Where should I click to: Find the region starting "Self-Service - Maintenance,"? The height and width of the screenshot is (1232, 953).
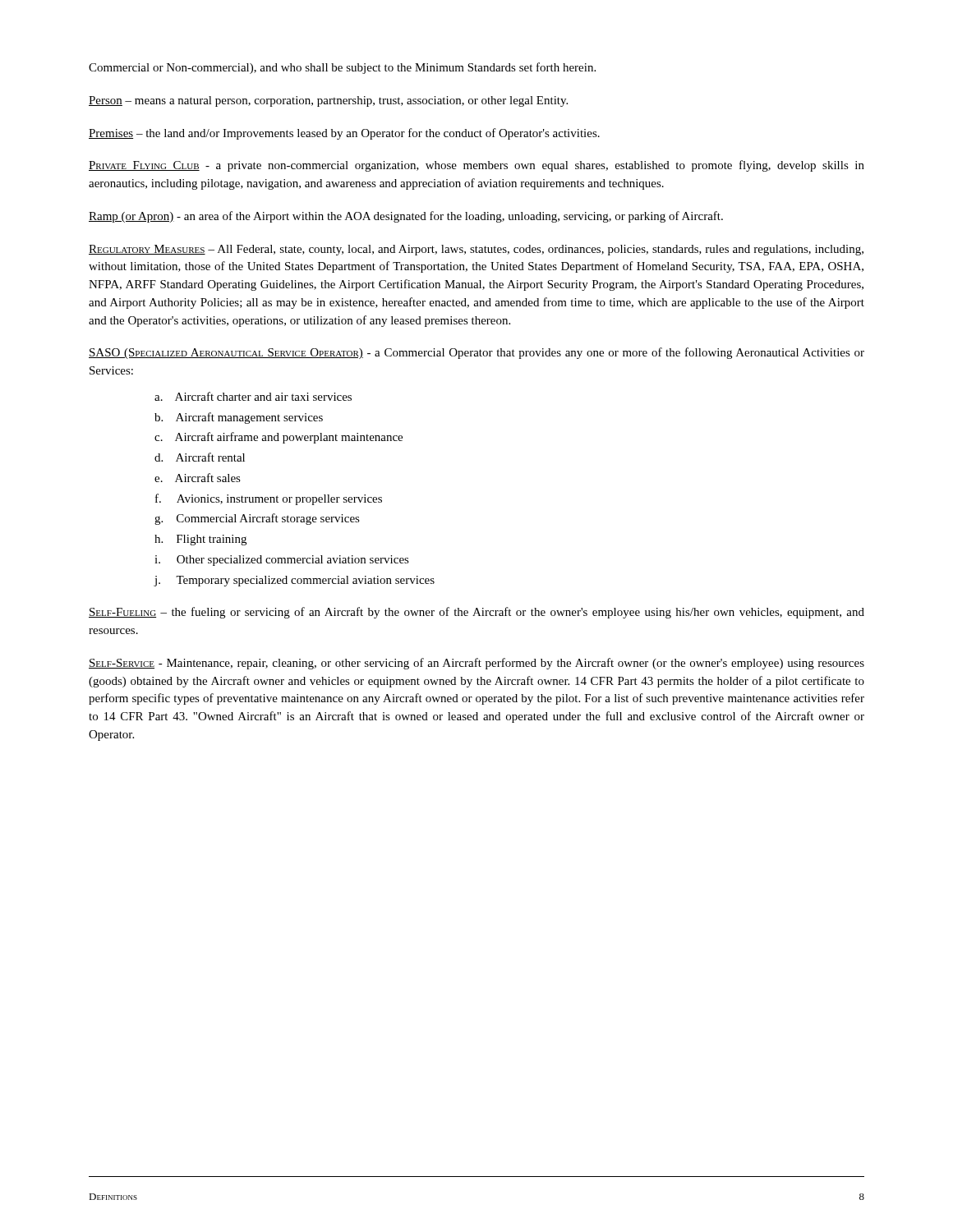pyautogui.click(x=476, y=698)
